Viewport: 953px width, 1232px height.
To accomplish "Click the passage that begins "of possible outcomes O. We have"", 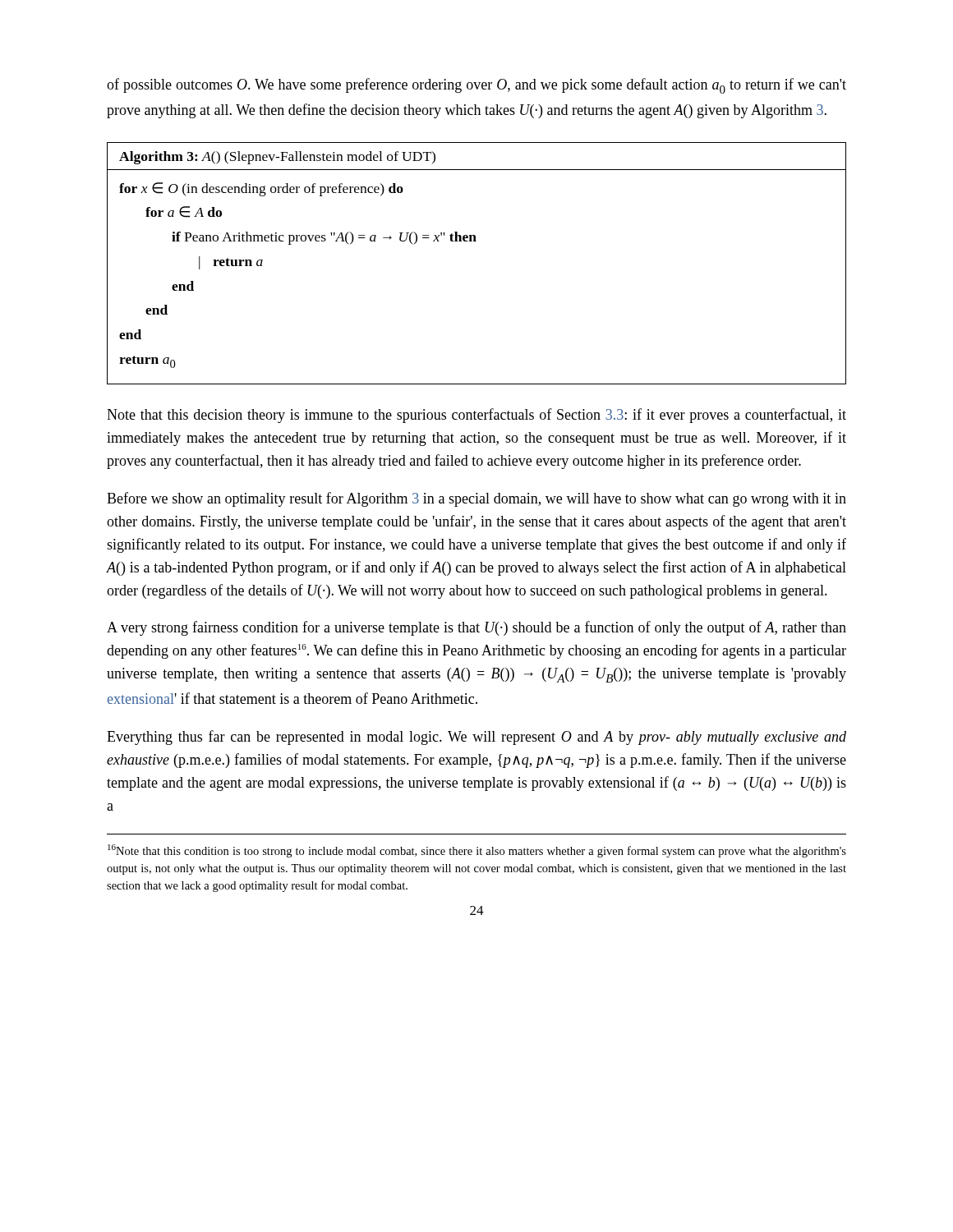I will click(476, 97).
